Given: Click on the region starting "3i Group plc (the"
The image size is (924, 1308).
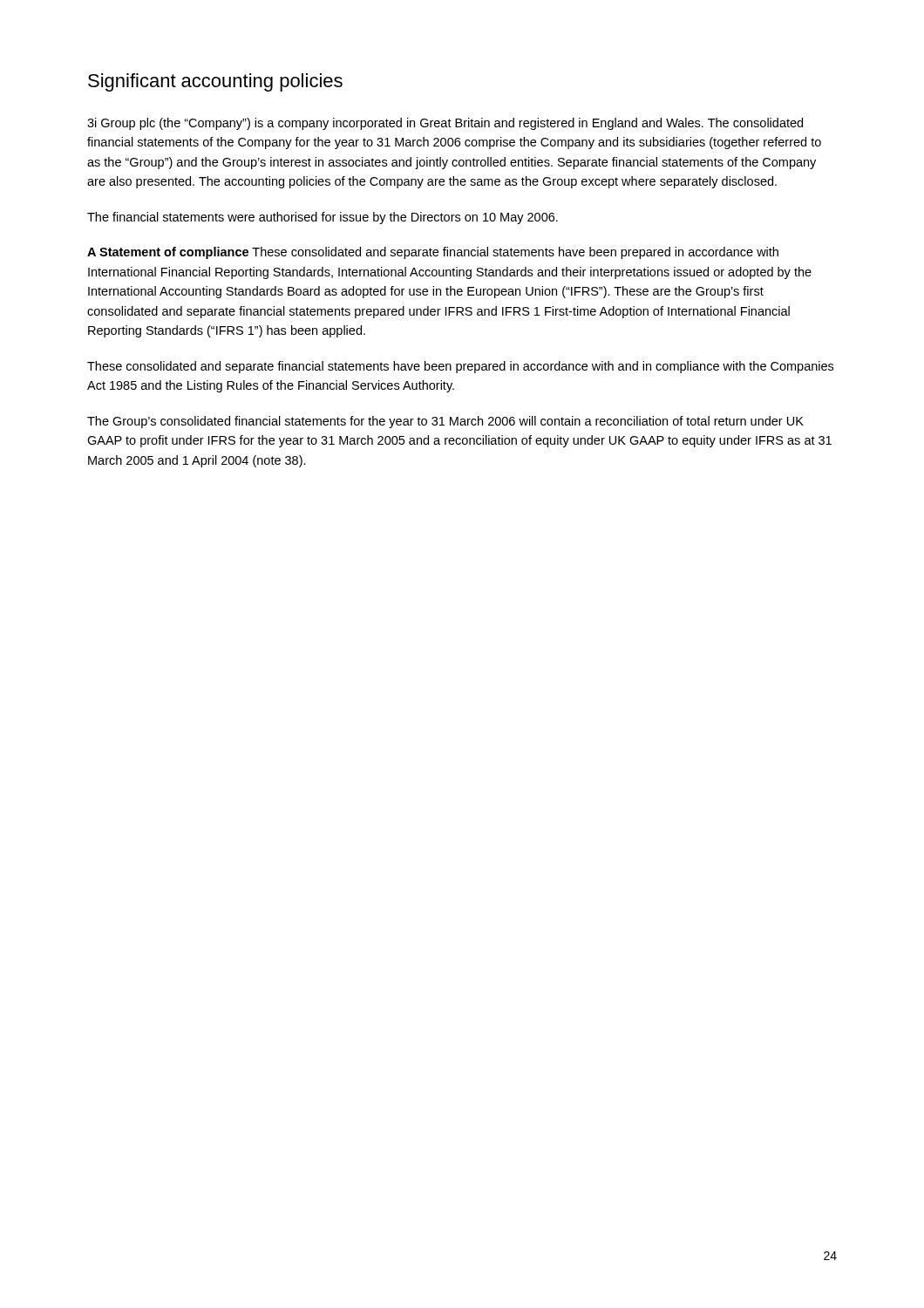Looking at the screenshot, I should click(x=454, y=152).
